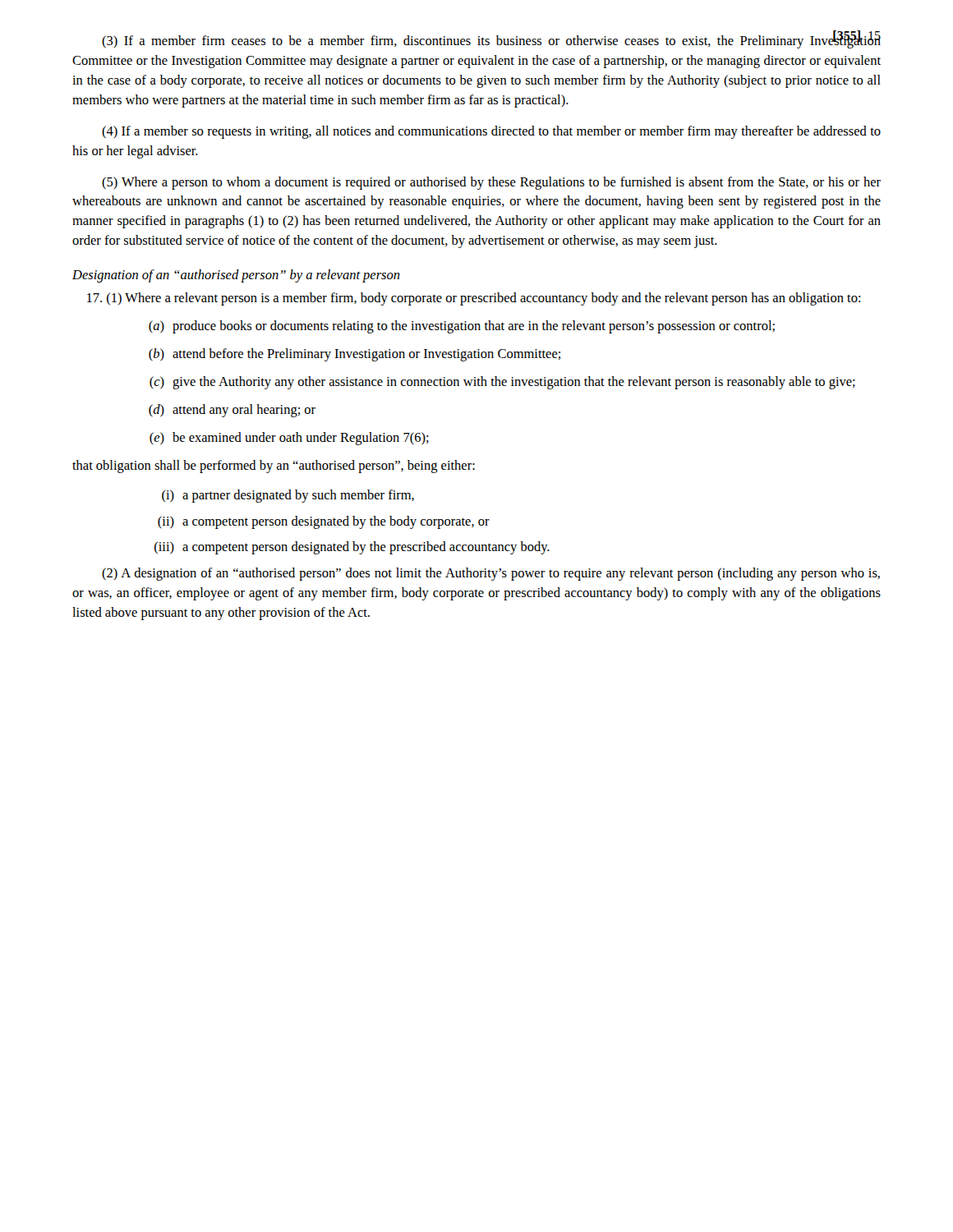Find the text block starting "that obligation shall"
The width and height of the screenshot is (953, 1232).
click(x=274, y=465)
